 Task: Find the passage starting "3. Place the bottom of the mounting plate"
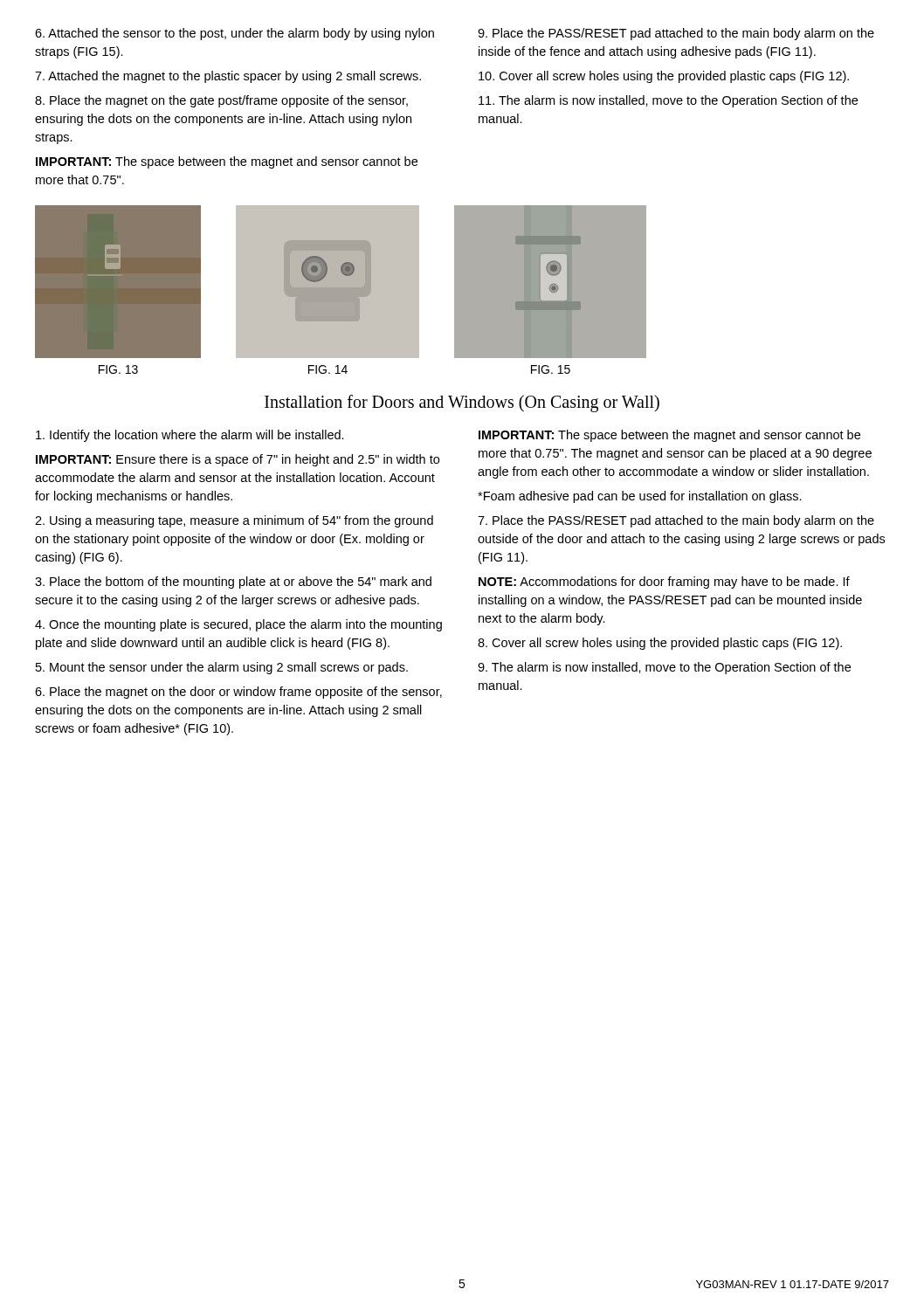(x=234, y=591)
